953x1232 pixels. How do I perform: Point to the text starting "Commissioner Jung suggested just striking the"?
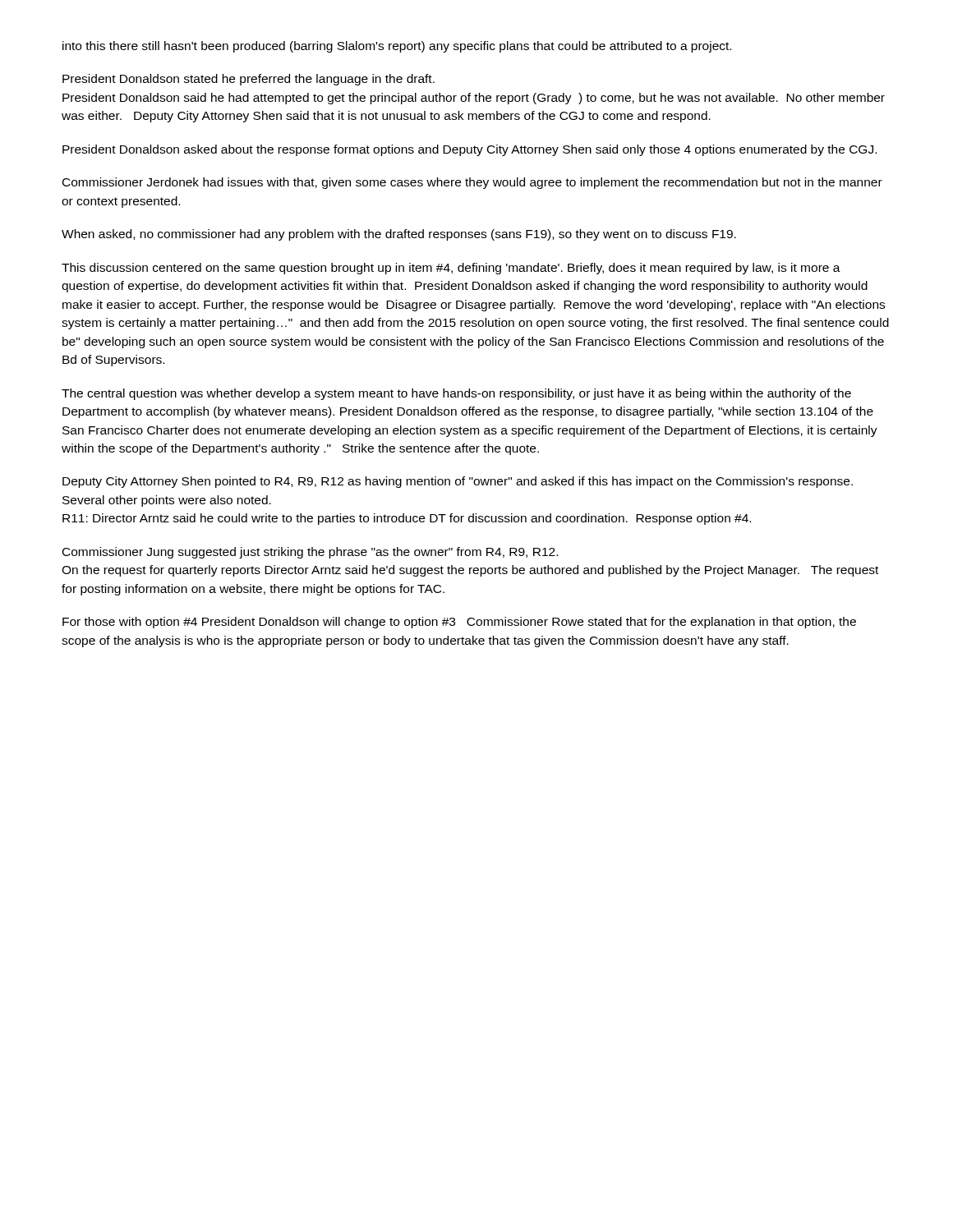point(470,570)
